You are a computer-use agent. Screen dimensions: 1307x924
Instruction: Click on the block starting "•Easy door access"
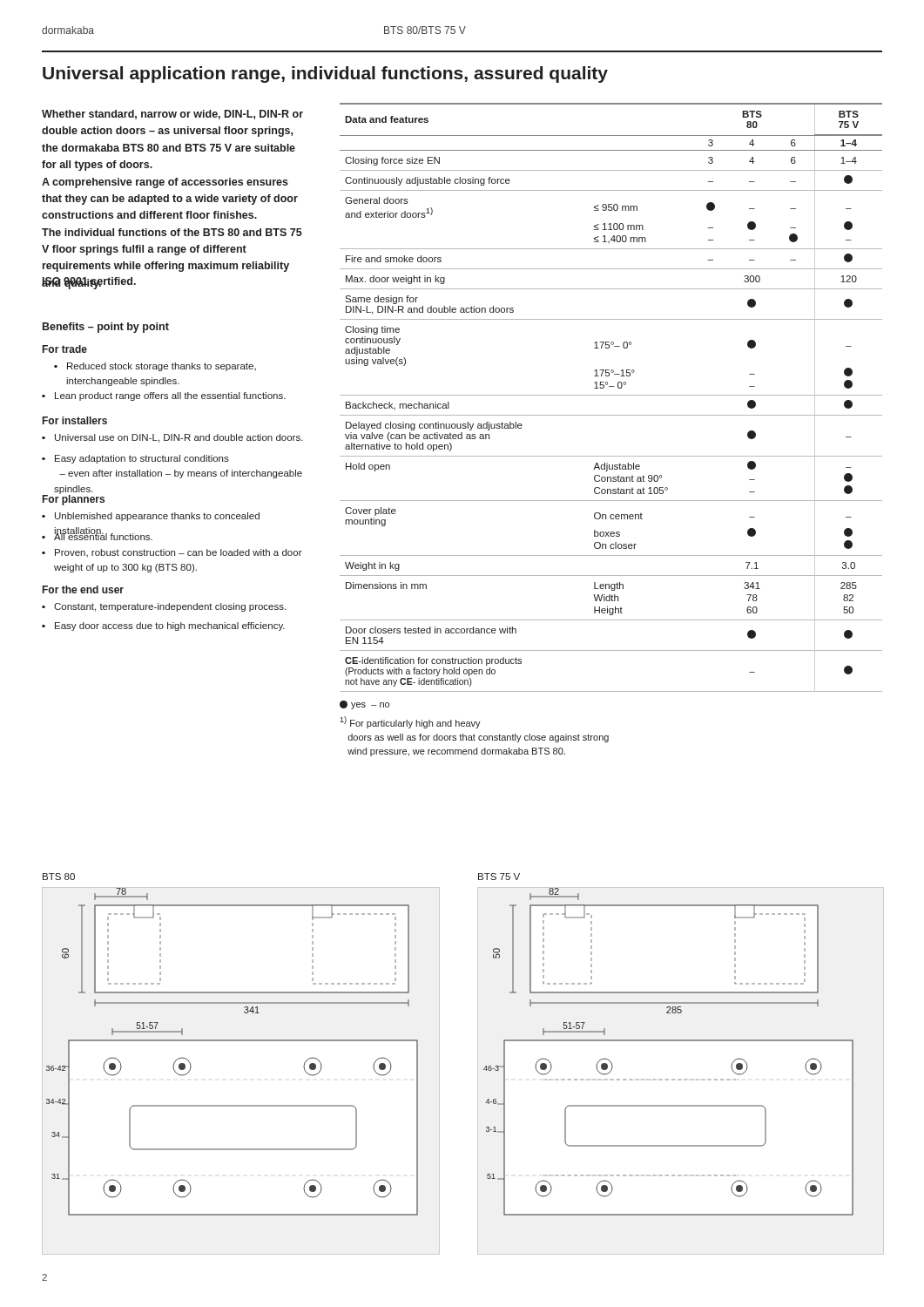(x=175, y=626)
